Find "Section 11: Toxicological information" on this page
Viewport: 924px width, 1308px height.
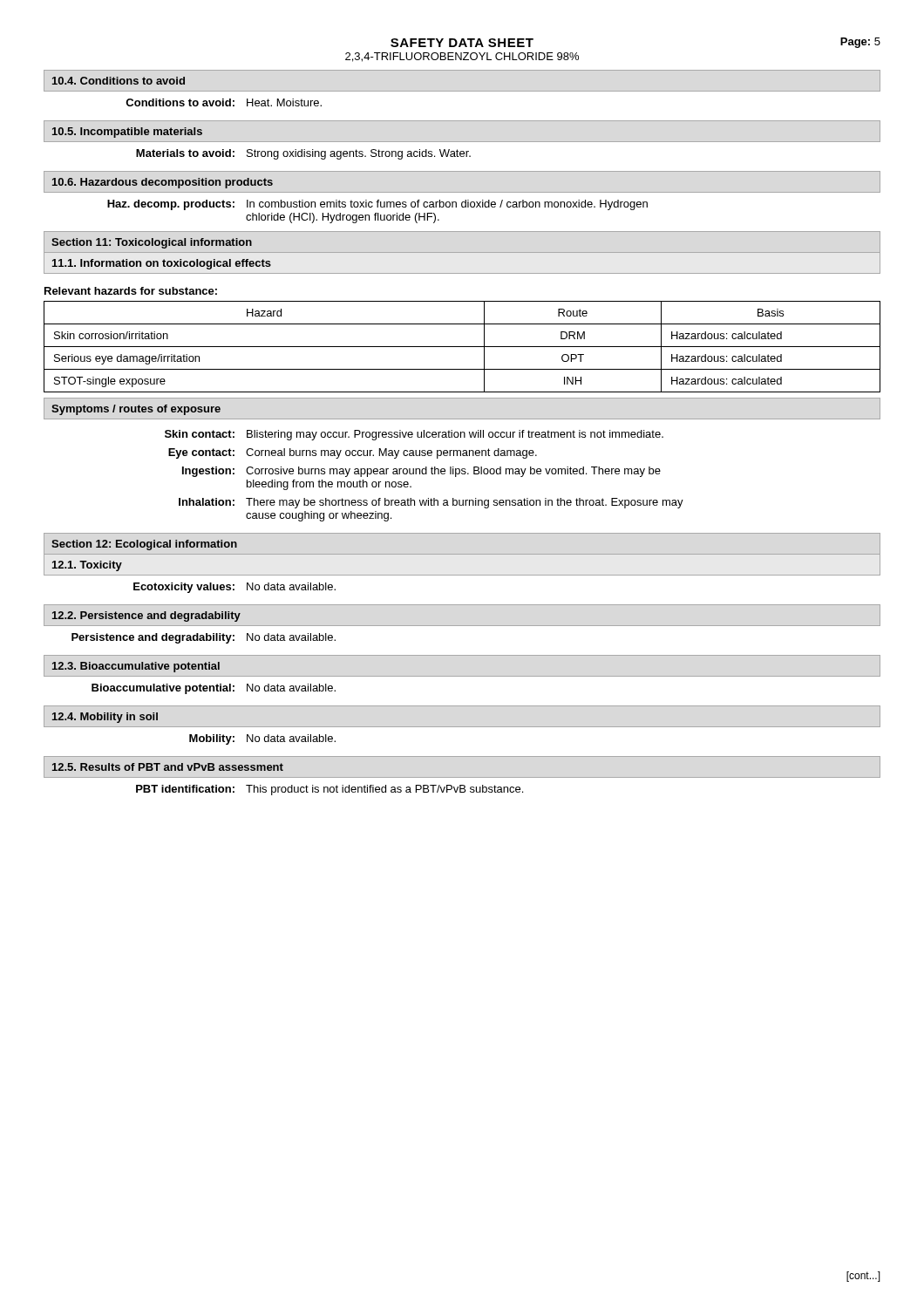click(x=152, y=242)
